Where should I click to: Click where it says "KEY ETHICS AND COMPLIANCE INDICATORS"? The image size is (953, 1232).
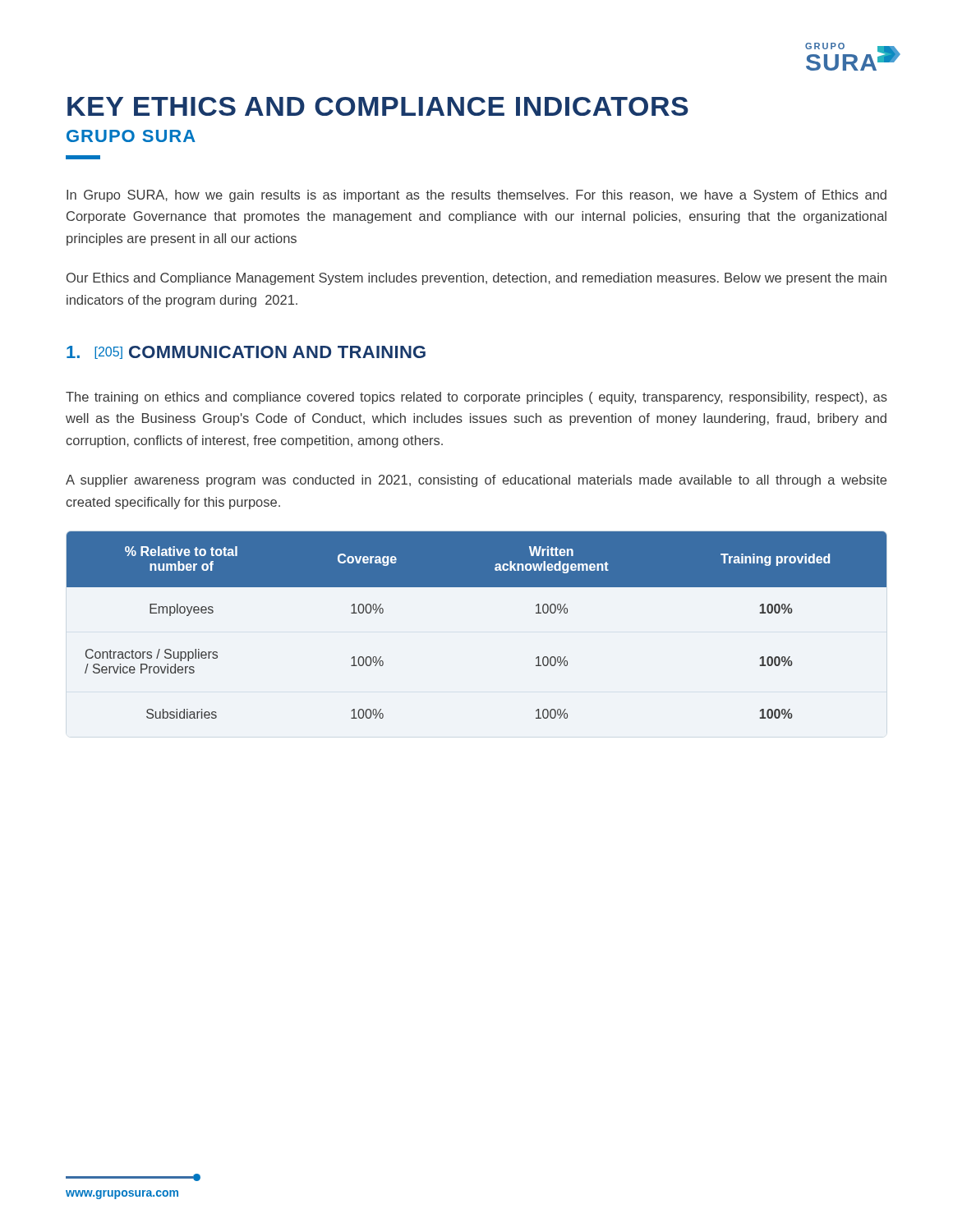378,106
